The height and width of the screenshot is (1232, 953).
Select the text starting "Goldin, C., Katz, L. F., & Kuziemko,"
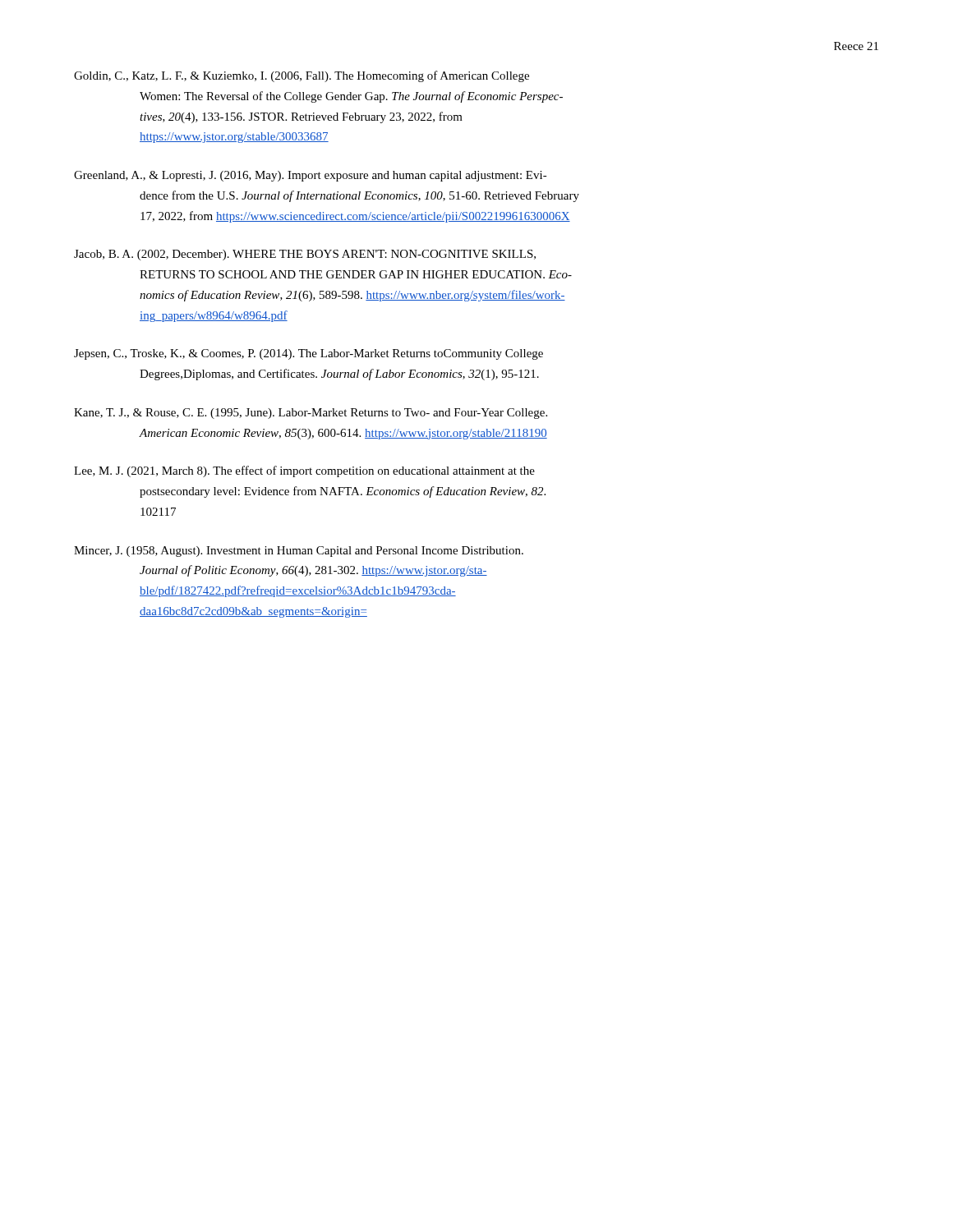(476, 106)
